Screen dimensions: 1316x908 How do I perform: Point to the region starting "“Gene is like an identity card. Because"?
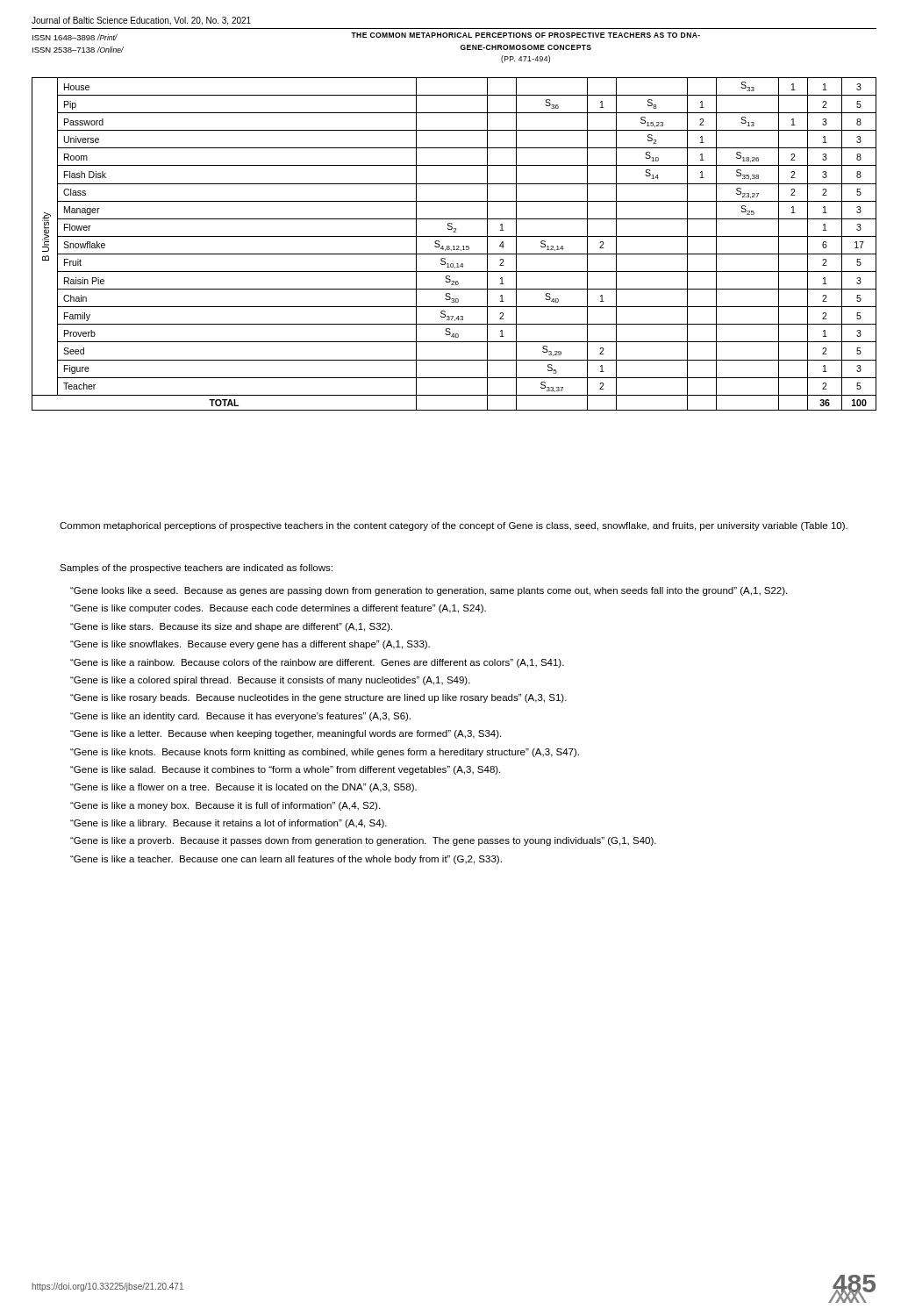[x=241, y=716]
